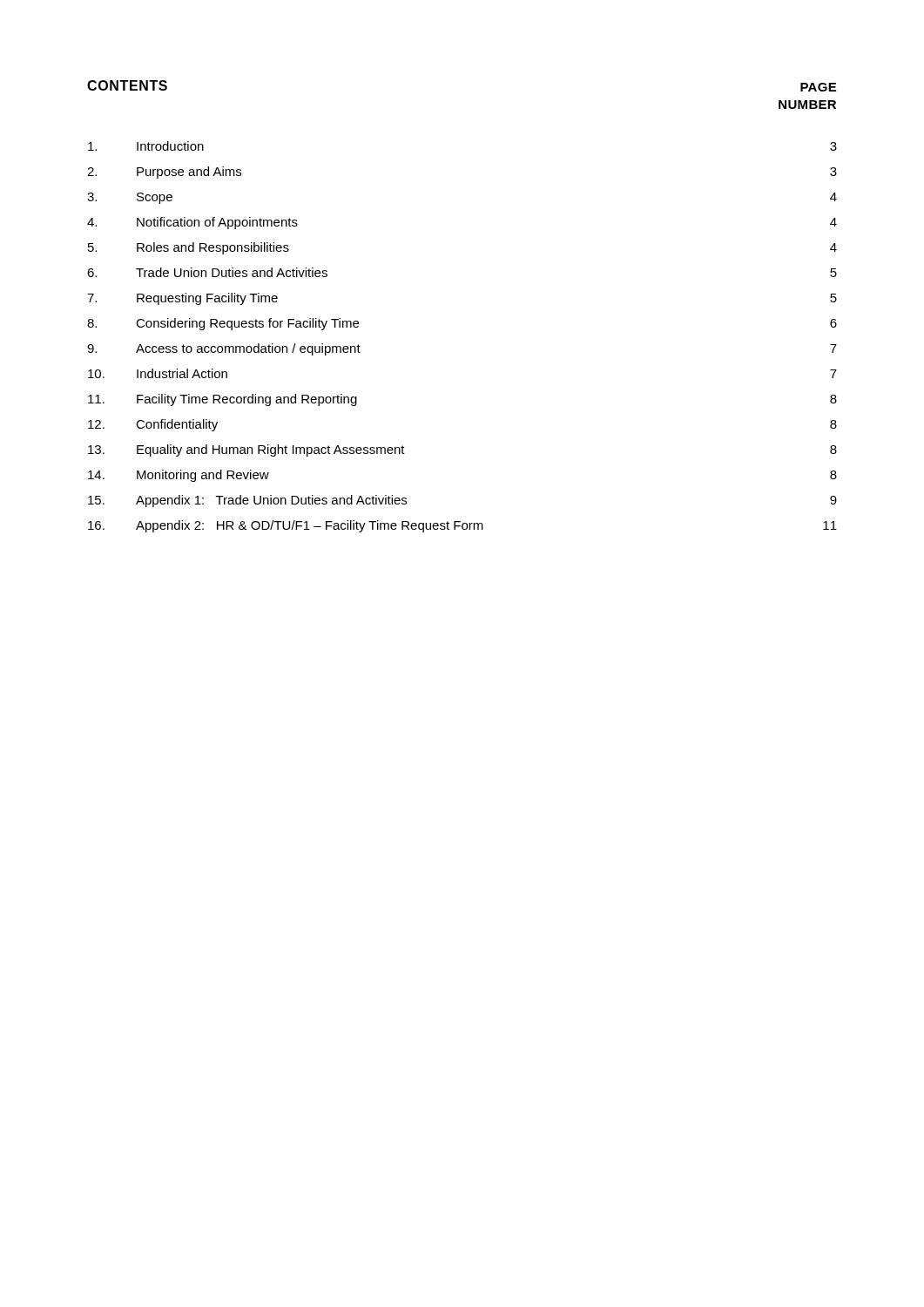Locate the table with the text "Requesting Facility Time"
Screen dimensions: 1307x924
pyautogui.click(x=462, y=335)
